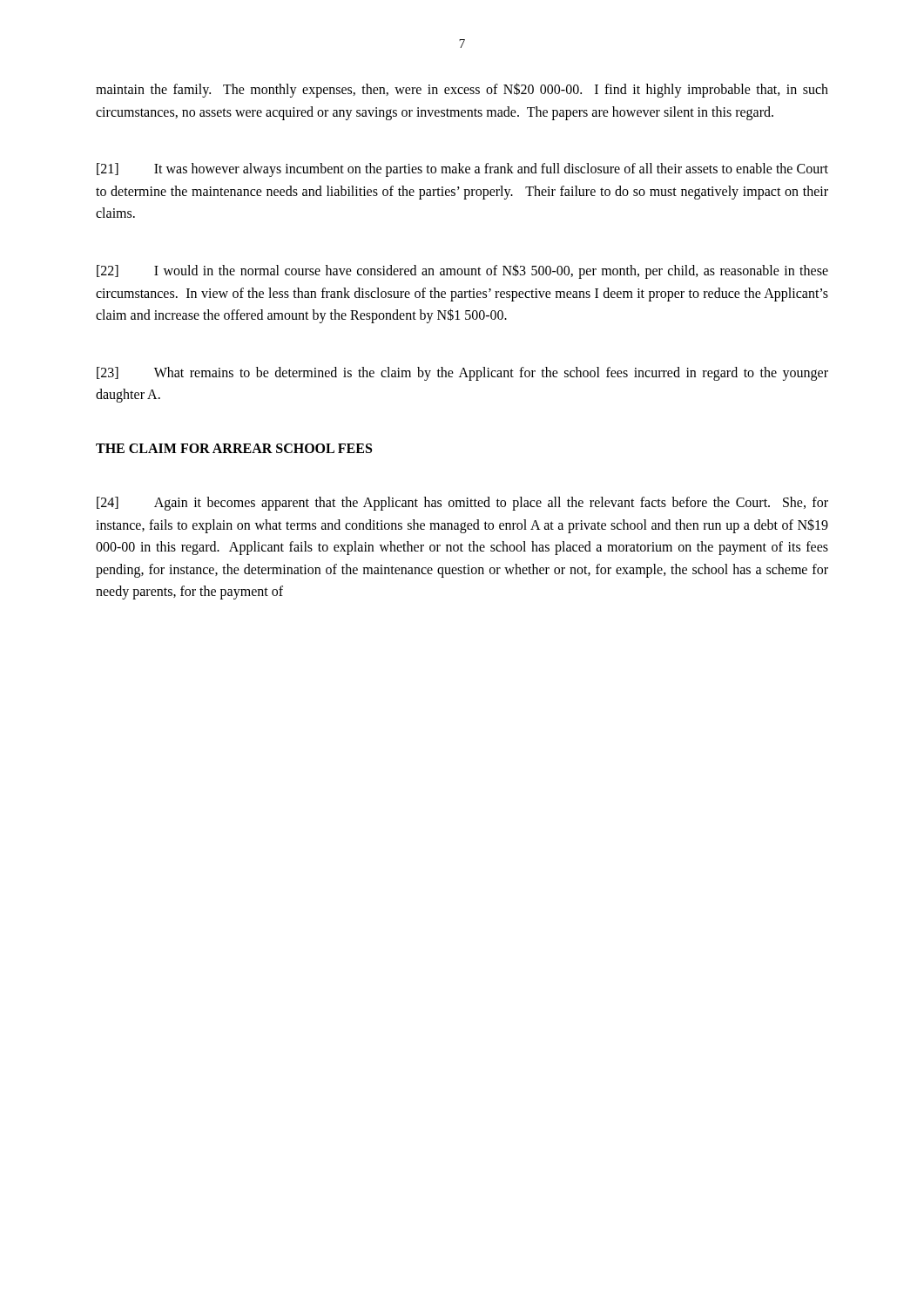Point to the block beginning "[24]Again it becomes apparent"
Image resolution: width=924 pixels, height=1307 pixels.
pos(462,547)
